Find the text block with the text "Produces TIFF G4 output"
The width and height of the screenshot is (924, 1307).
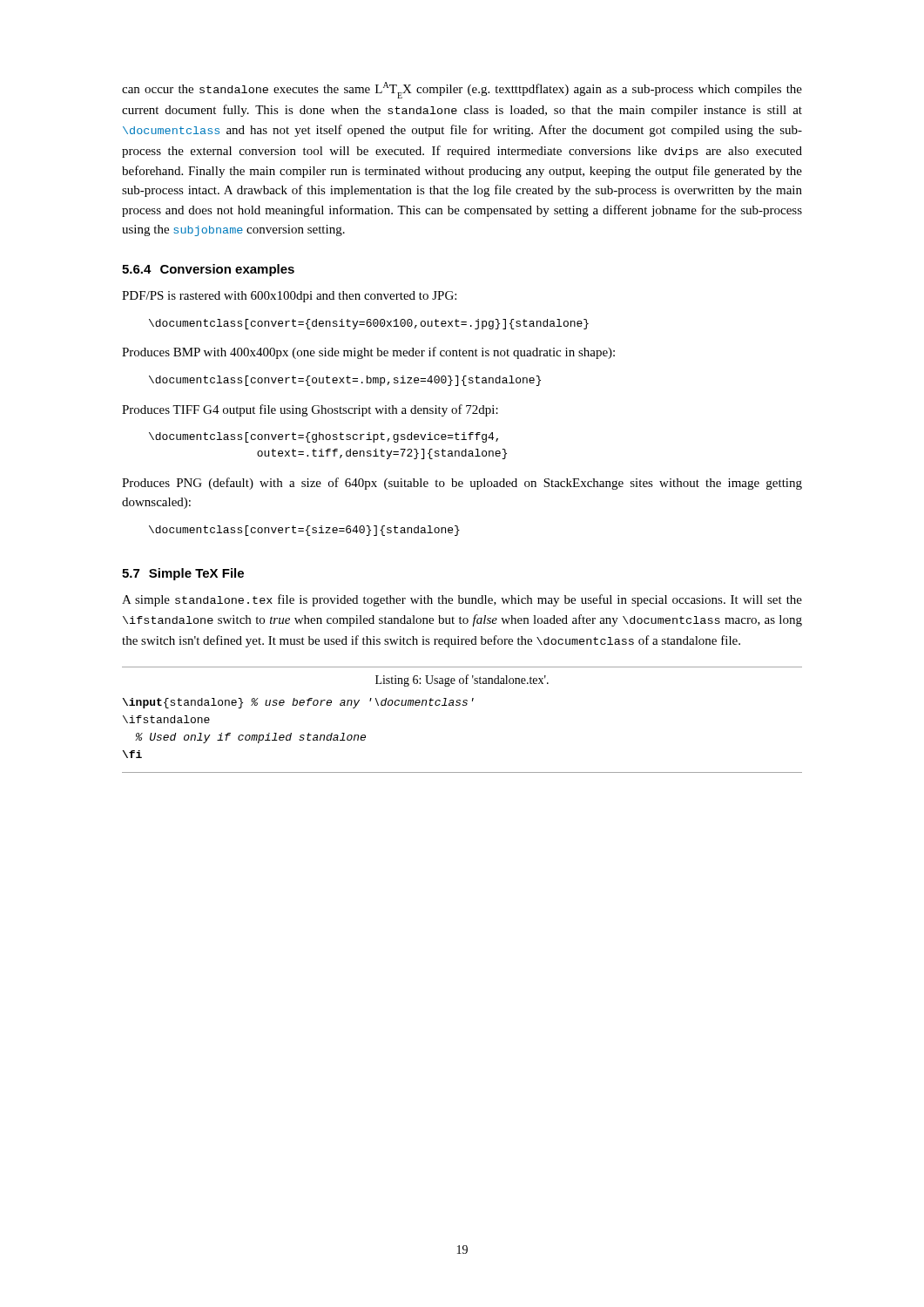point(462,409)
